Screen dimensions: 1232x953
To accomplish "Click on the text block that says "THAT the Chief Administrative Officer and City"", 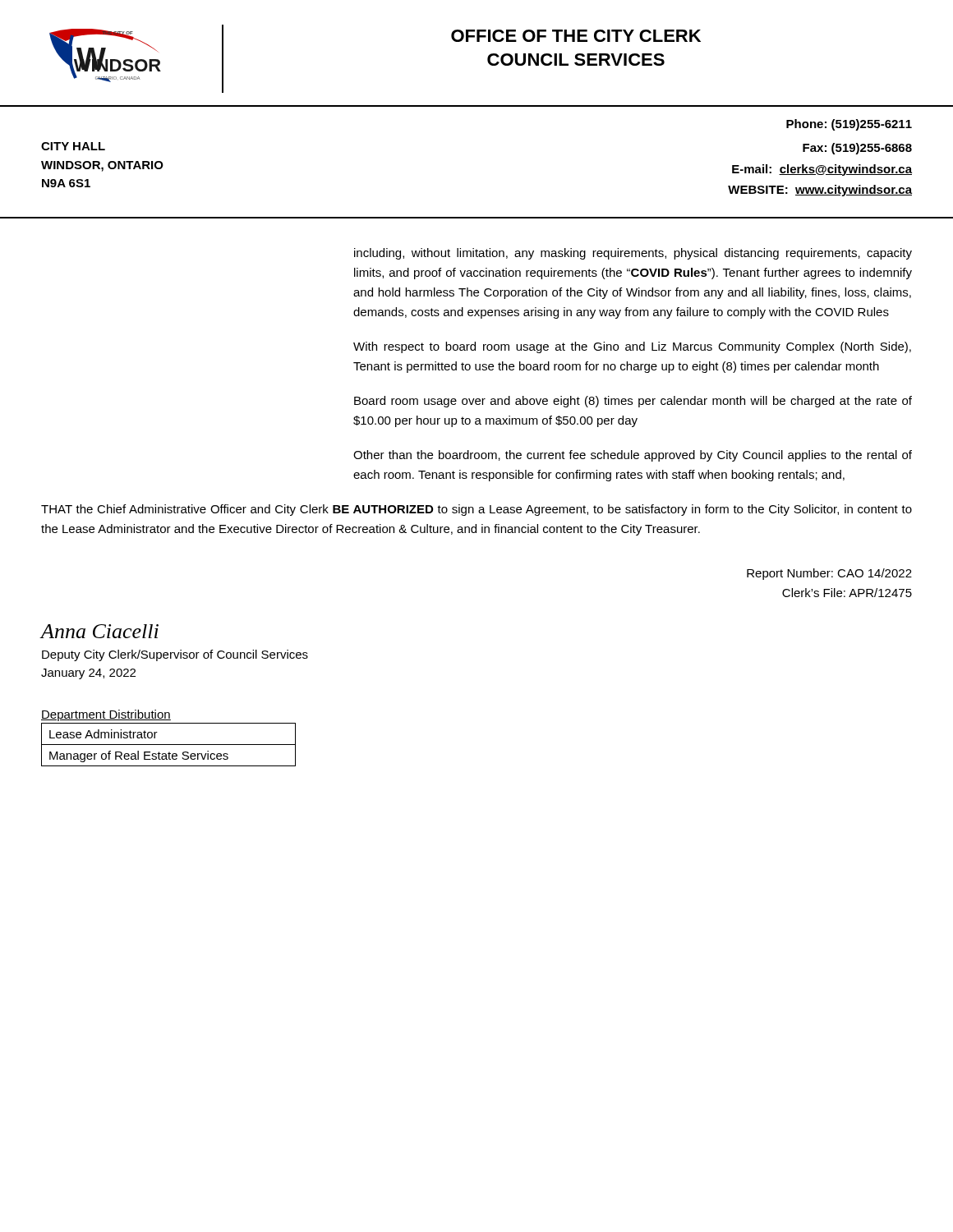I will click(476, 518).
